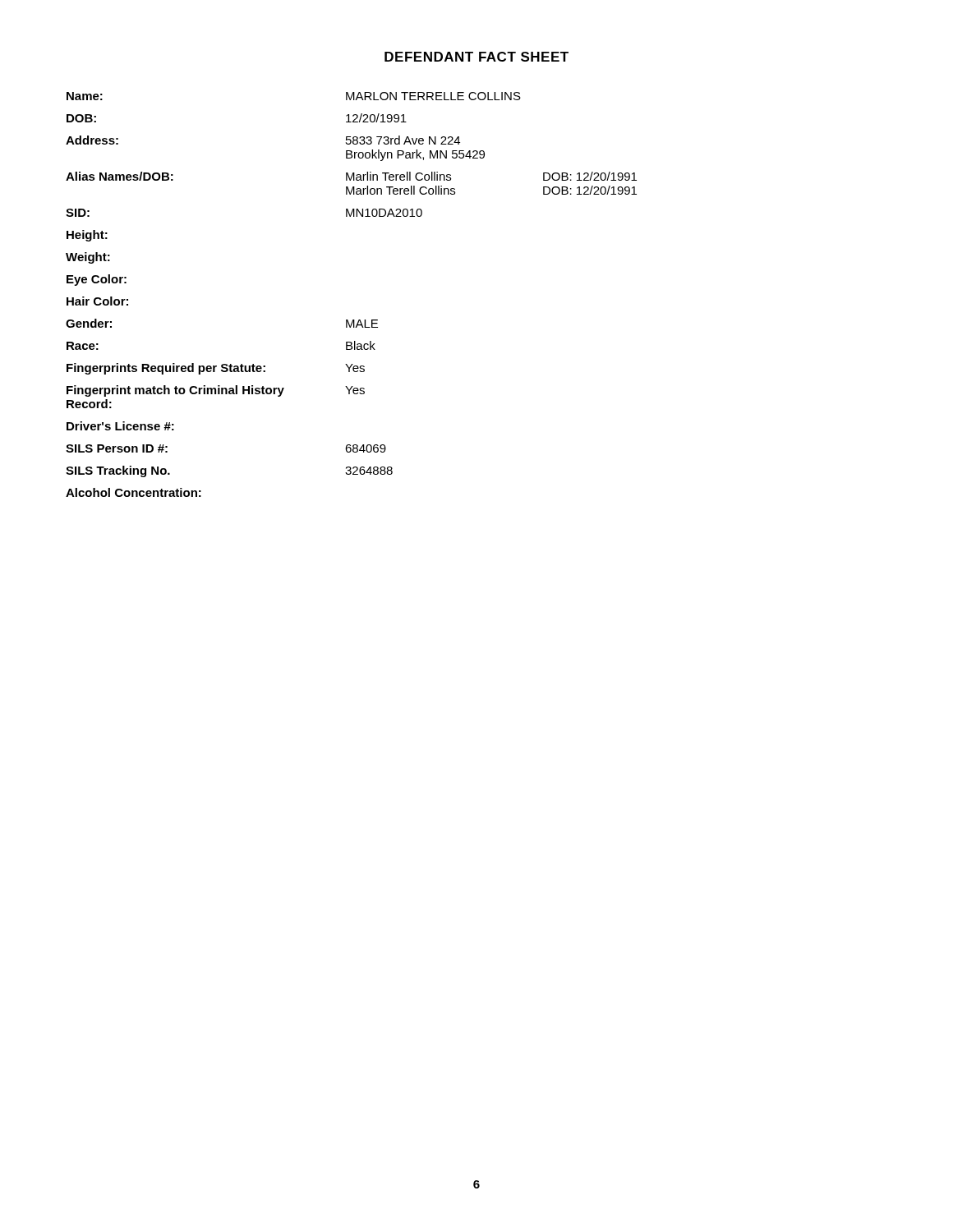The width and height of the screenshot is (953, 1232).
Task: Find the text block with the text "Address: 5833 73rd Ave N"
Action: [476, 147]
